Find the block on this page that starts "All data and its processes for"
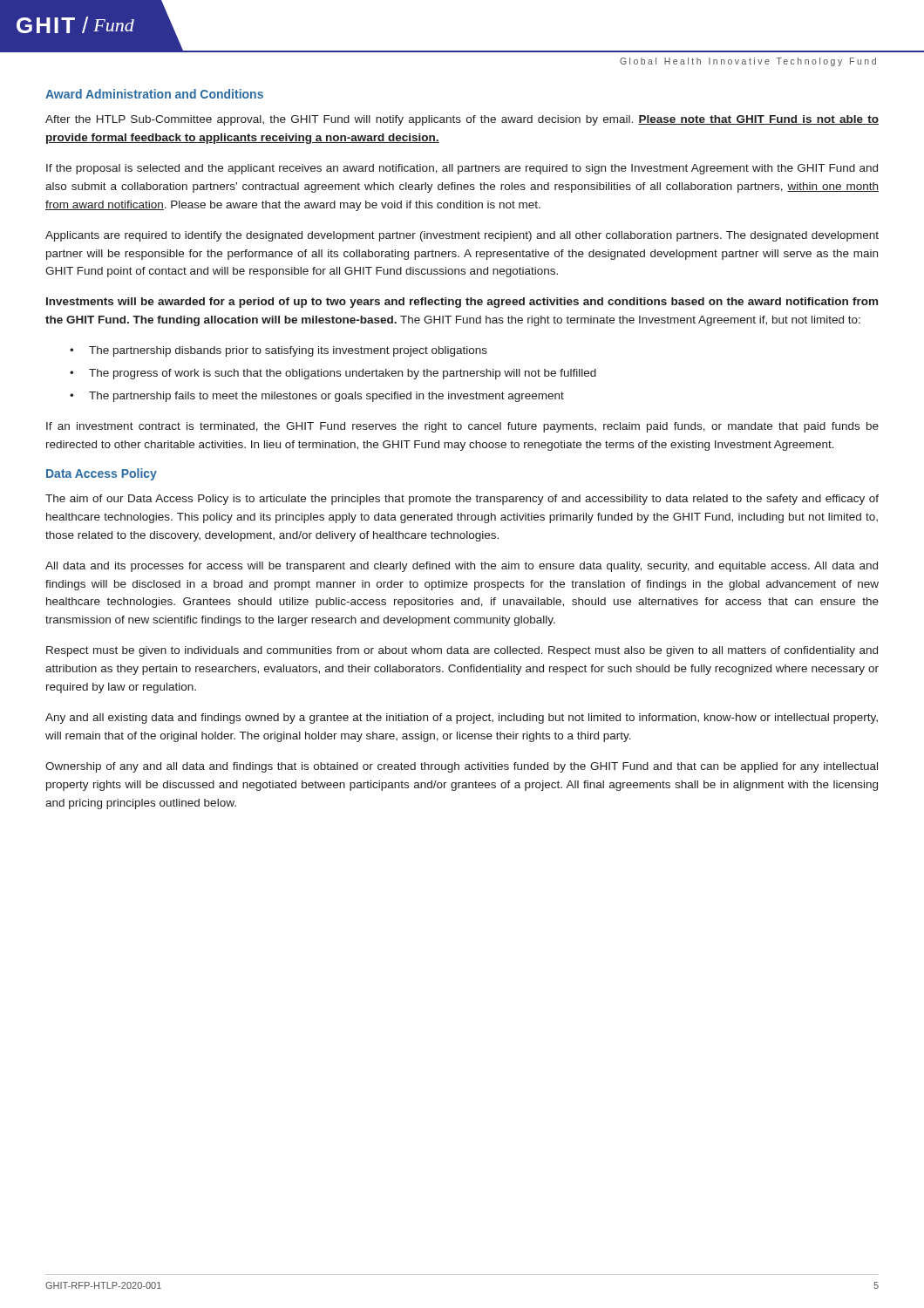The image size is (924, 1308). point(462,593)
